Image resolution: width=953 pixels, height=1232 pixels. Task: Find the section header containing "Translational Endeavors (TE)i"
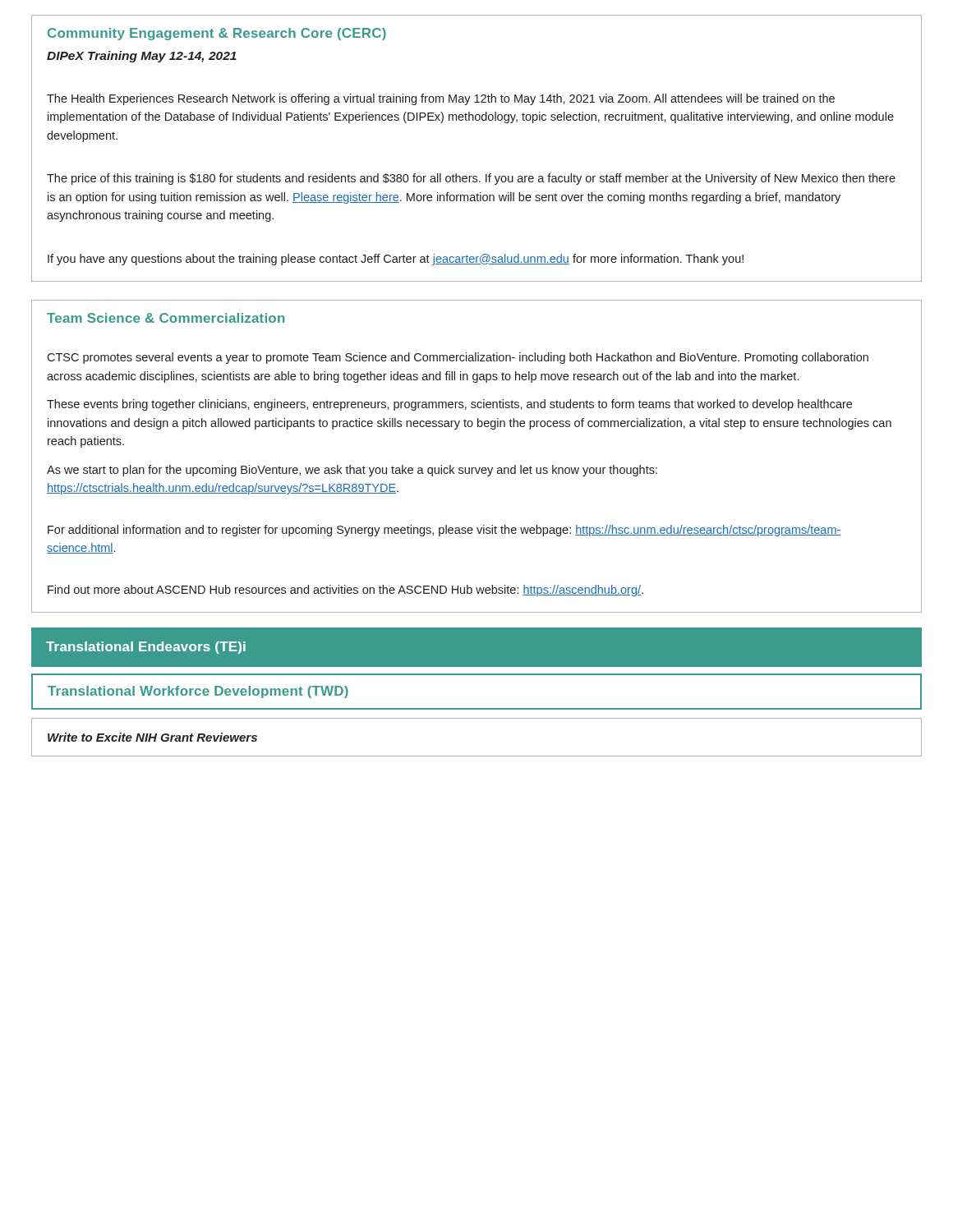pos(146,647)
